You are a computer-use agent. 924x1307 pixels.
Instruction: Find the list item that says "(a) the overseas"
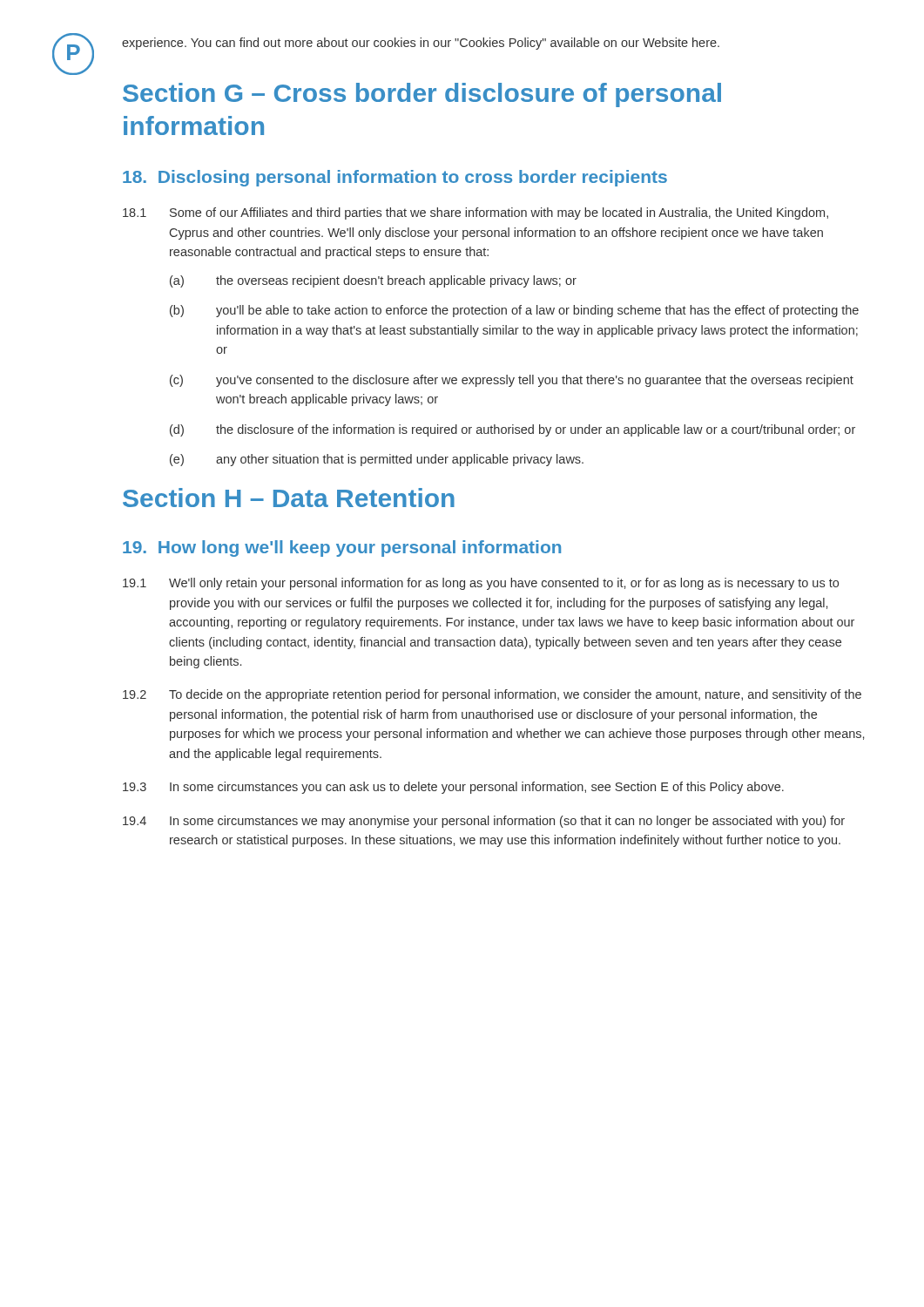[520, 281]
